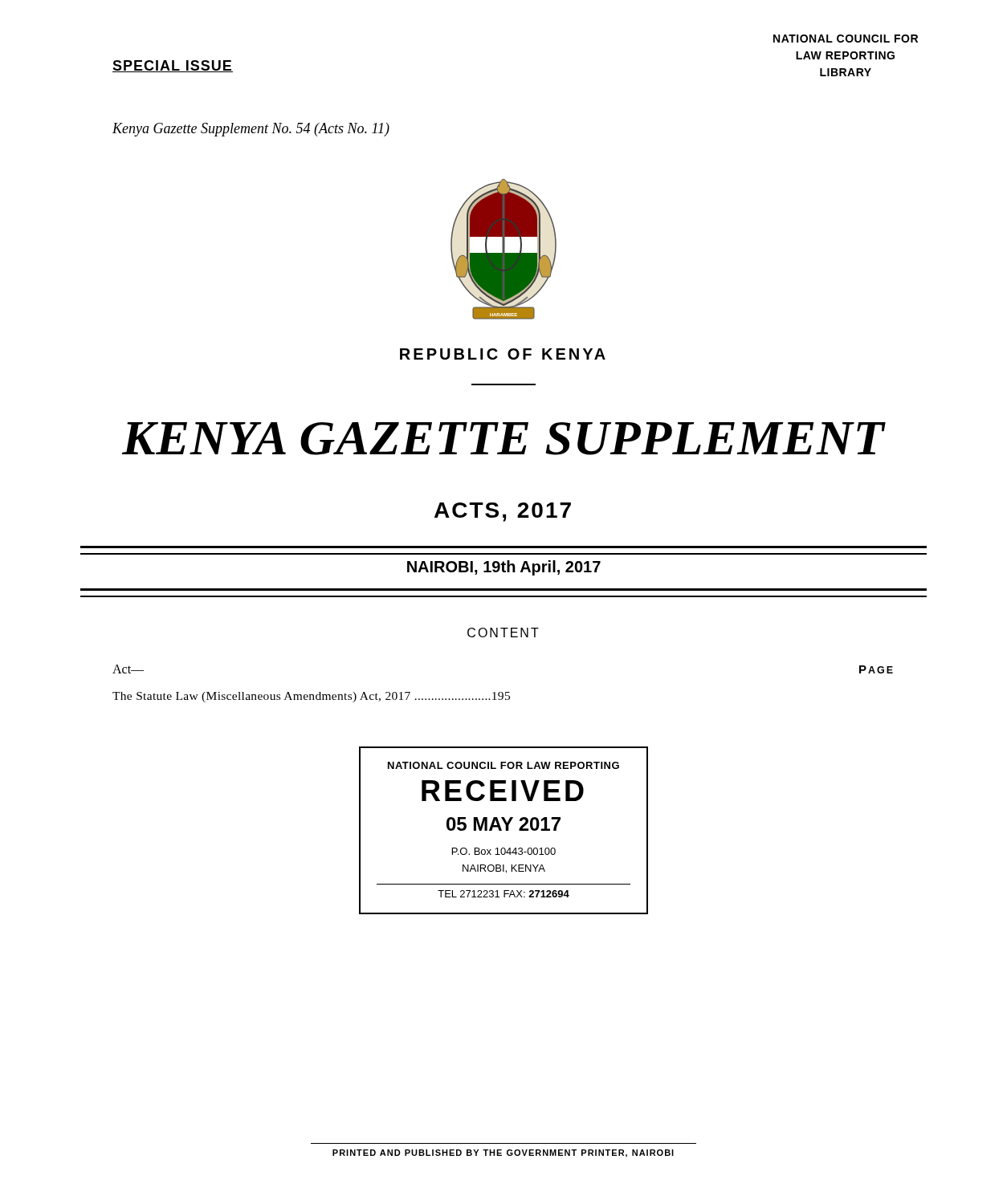Viewport: 1007px width, 1204px height.
Task: Point to "ACTS, 2017"
Action: (x=503, y=510)
